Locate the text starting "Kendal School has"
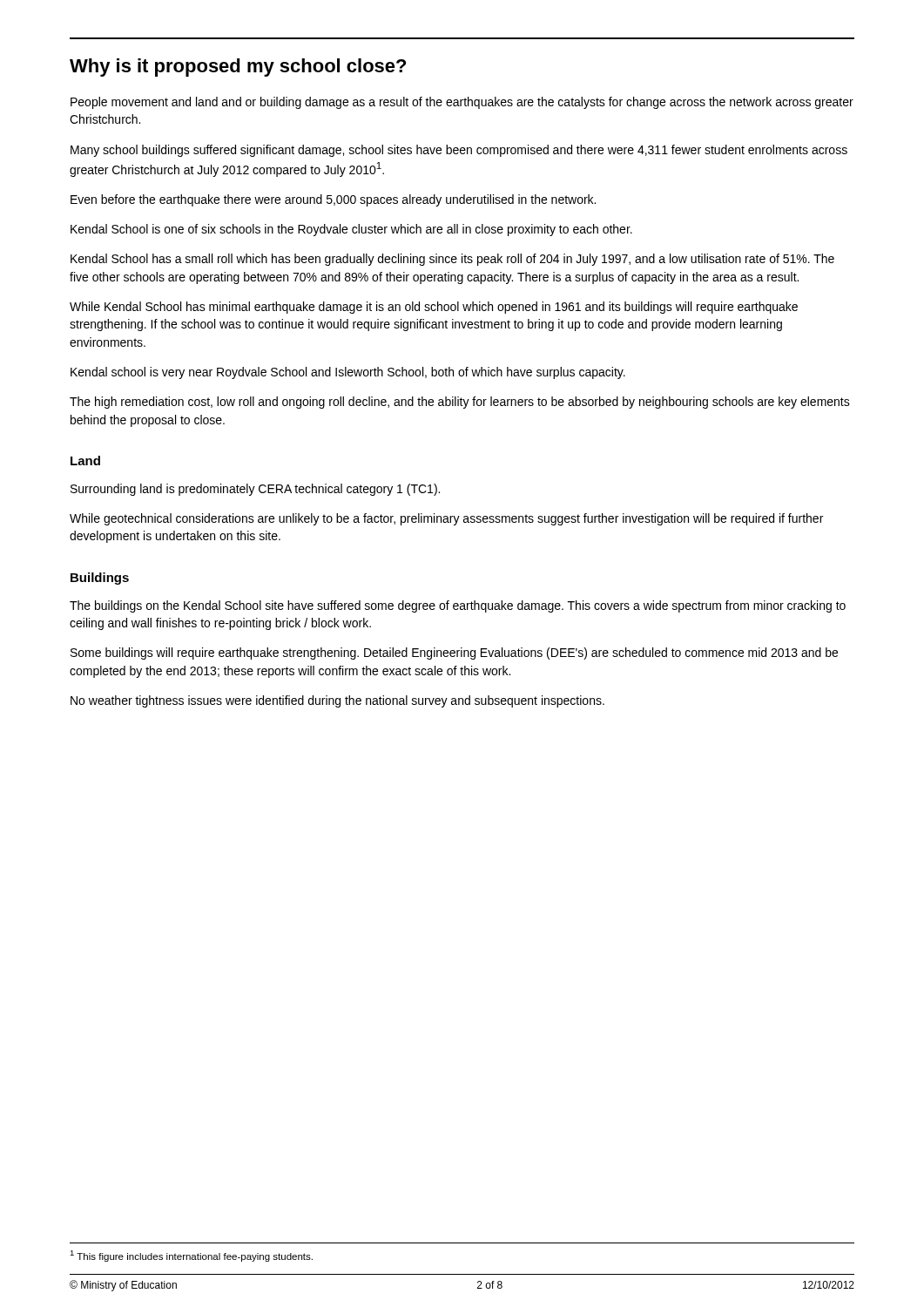The height and width of the screenshot is (1307, 924). tap(462, 268)
